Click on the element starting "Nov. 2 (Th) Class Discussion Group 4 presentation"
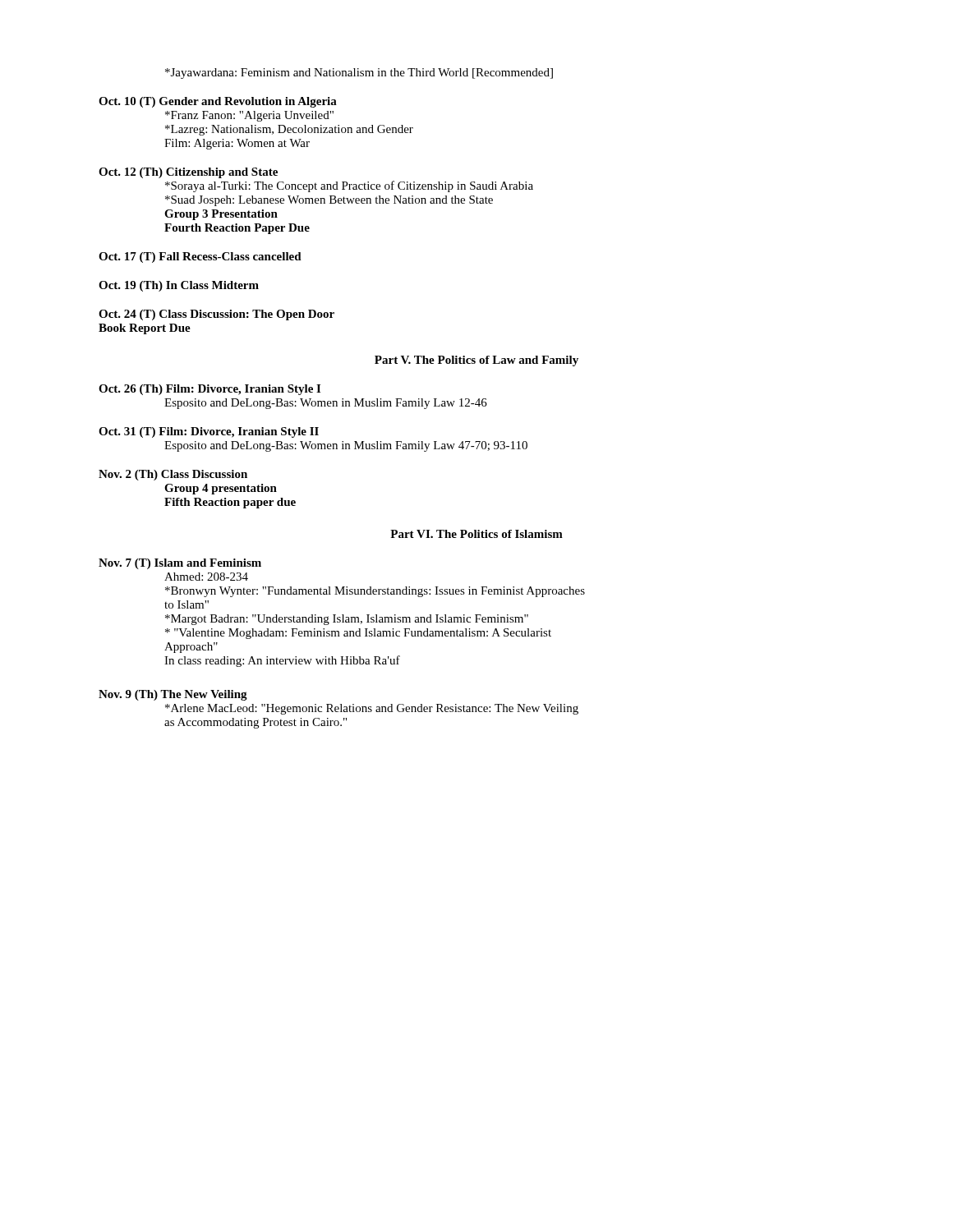953x1232 pixels. (x=173, y=475)
